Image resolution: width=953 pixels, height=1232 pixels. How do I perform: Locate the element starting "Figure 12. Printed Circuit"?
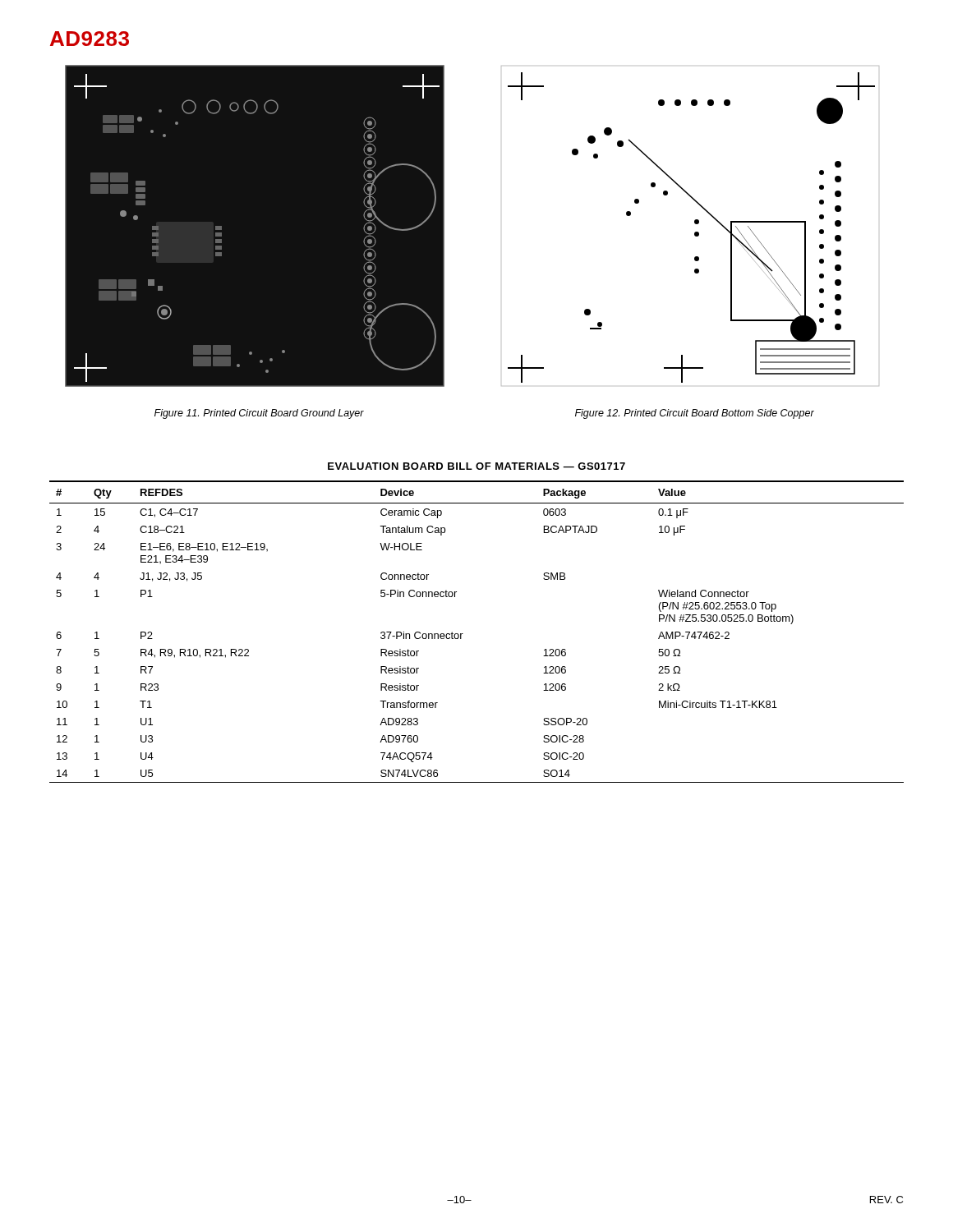[694, 413]
